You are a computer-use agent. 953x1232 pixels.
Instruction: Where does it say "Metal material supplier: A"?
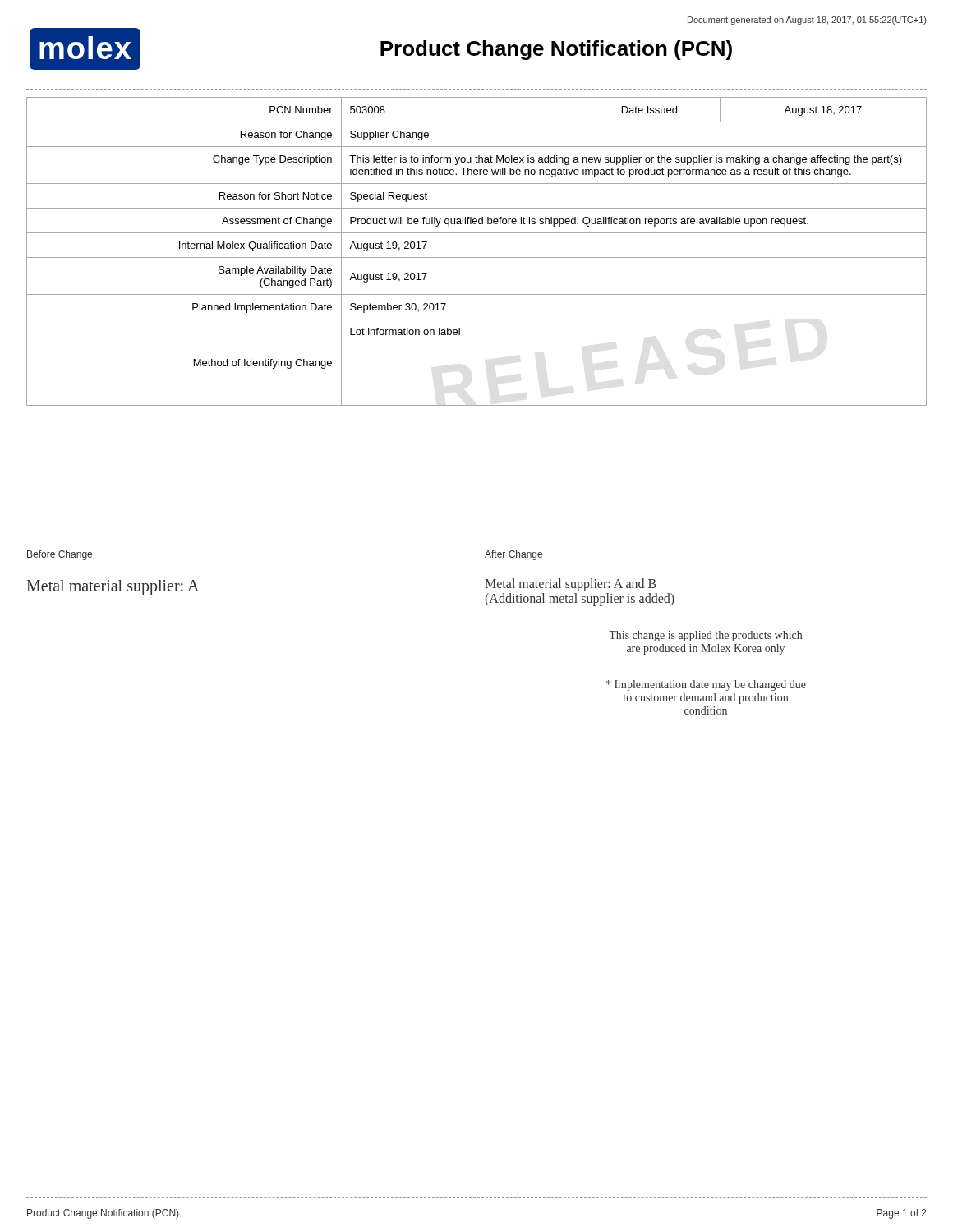[113, 586]
